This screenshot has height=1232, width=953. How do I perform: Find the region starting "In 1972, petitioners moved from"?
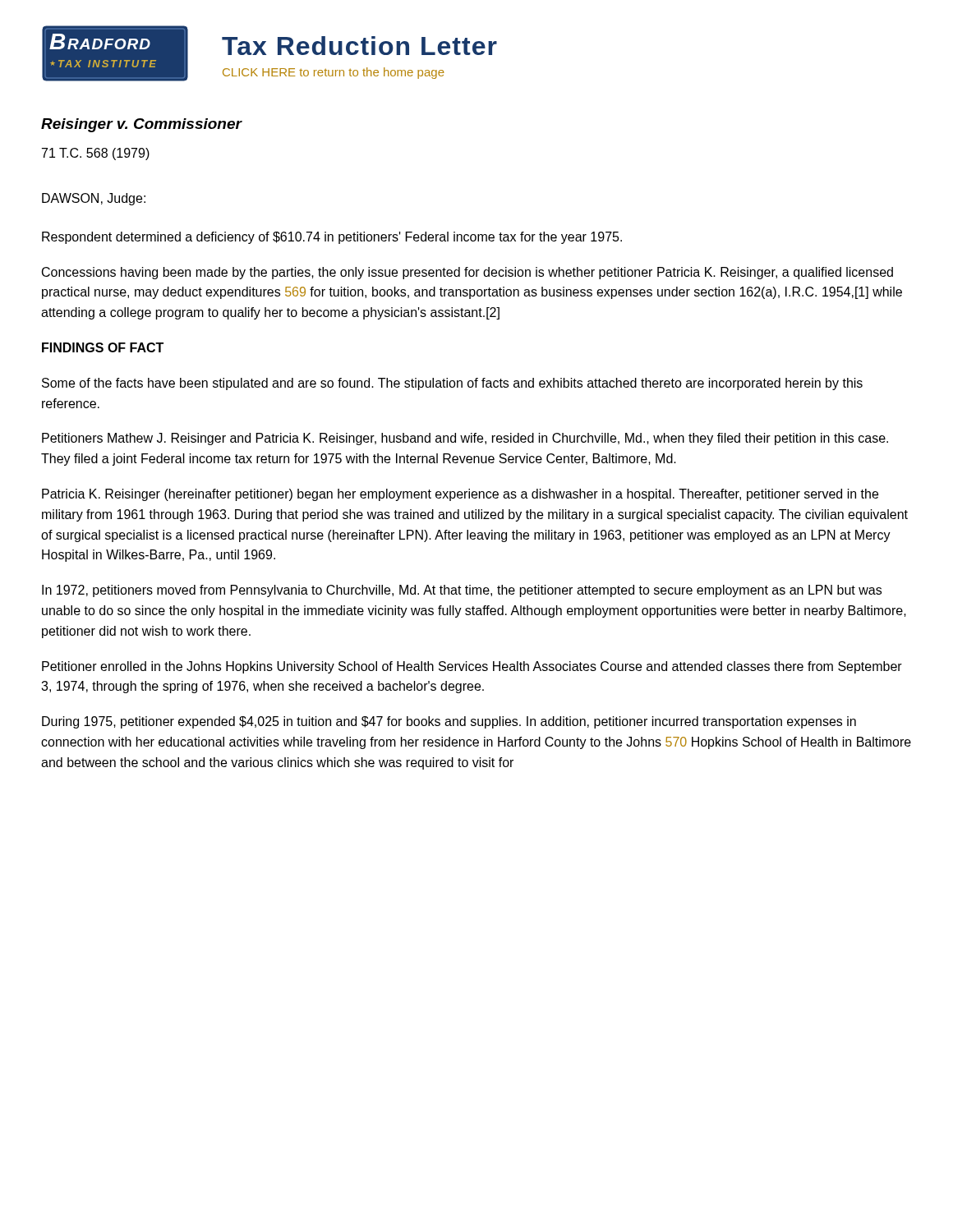(476, 611)
